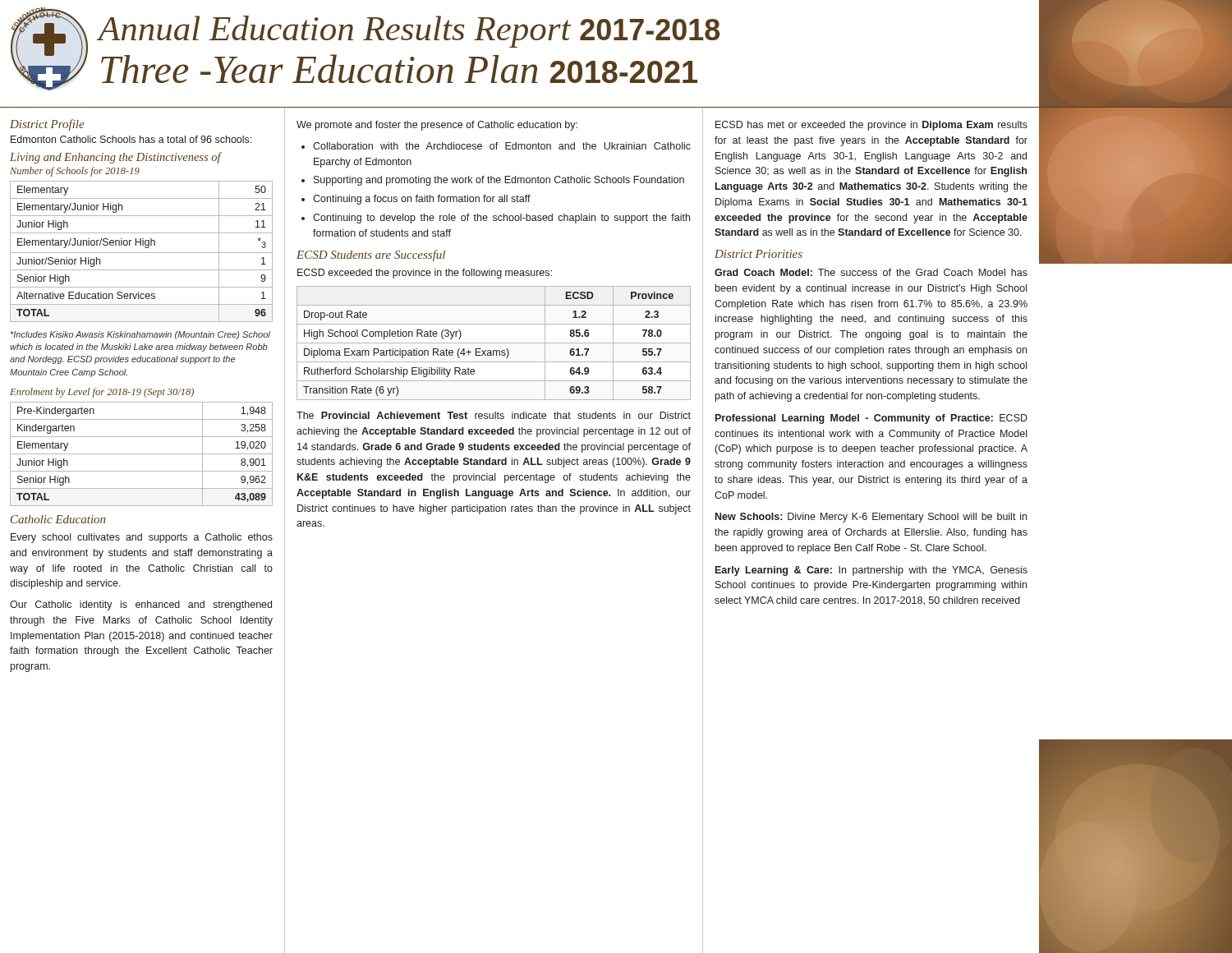This screenshot has height=953, width=1232.
Task: Find "ECSD Students are Successful" on this page
Action: coord(371,255)
